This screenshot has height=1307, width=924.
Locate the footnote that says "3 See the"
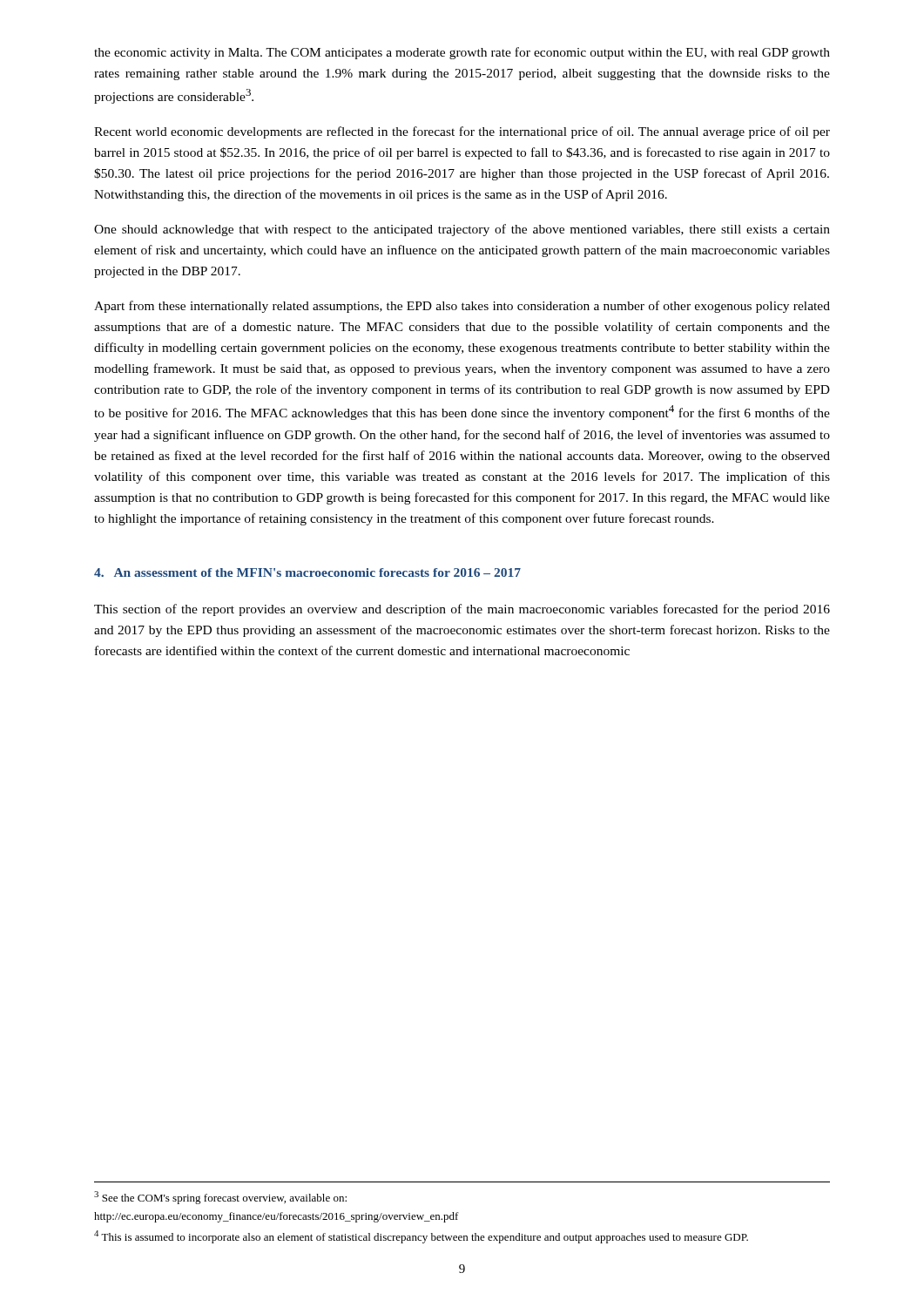(462, 1217)
